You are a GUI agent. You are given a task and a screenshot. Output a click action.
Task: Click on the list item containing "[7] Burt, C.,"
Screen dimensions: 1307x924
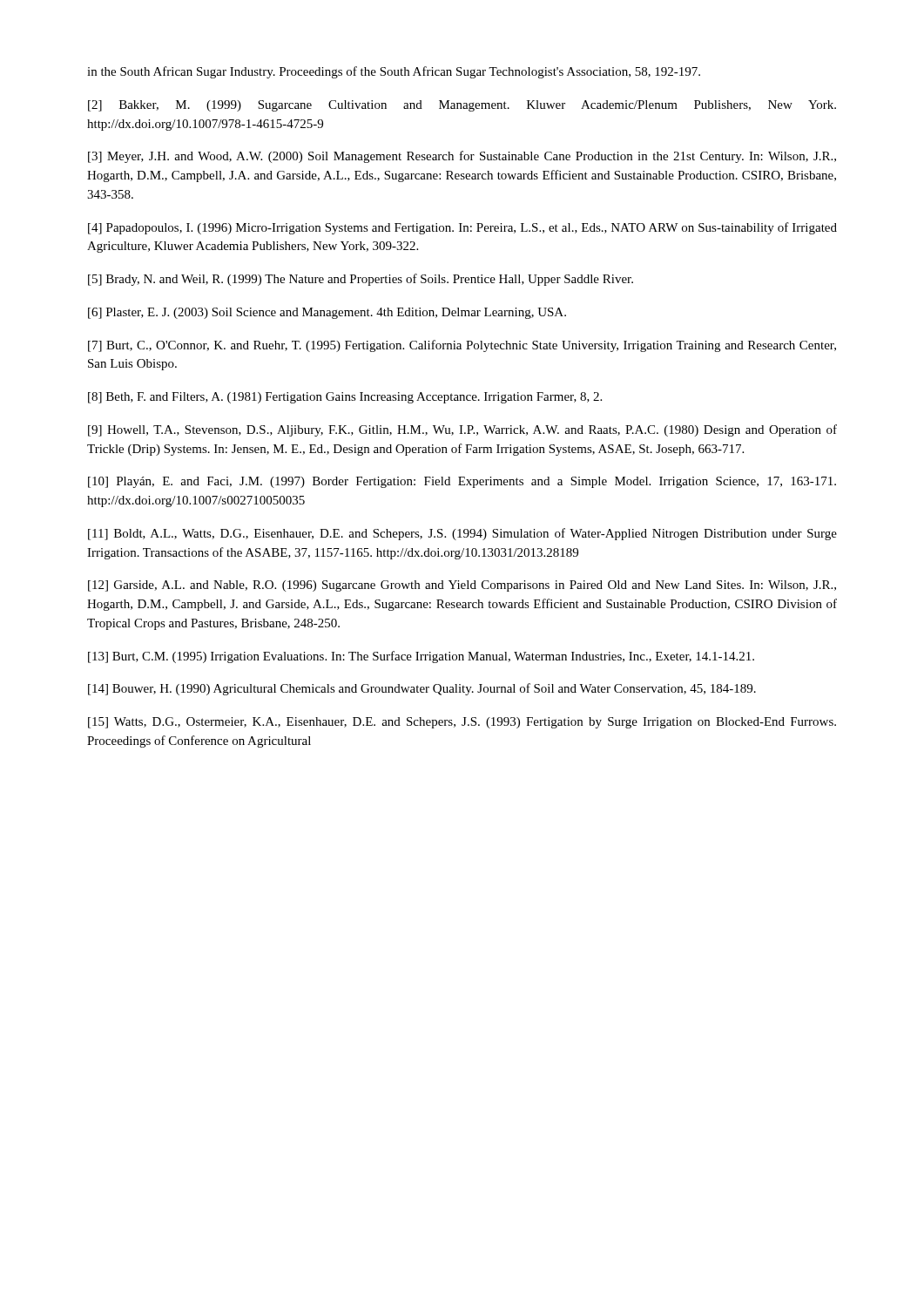pyautogui.click(x=462, y=354)
